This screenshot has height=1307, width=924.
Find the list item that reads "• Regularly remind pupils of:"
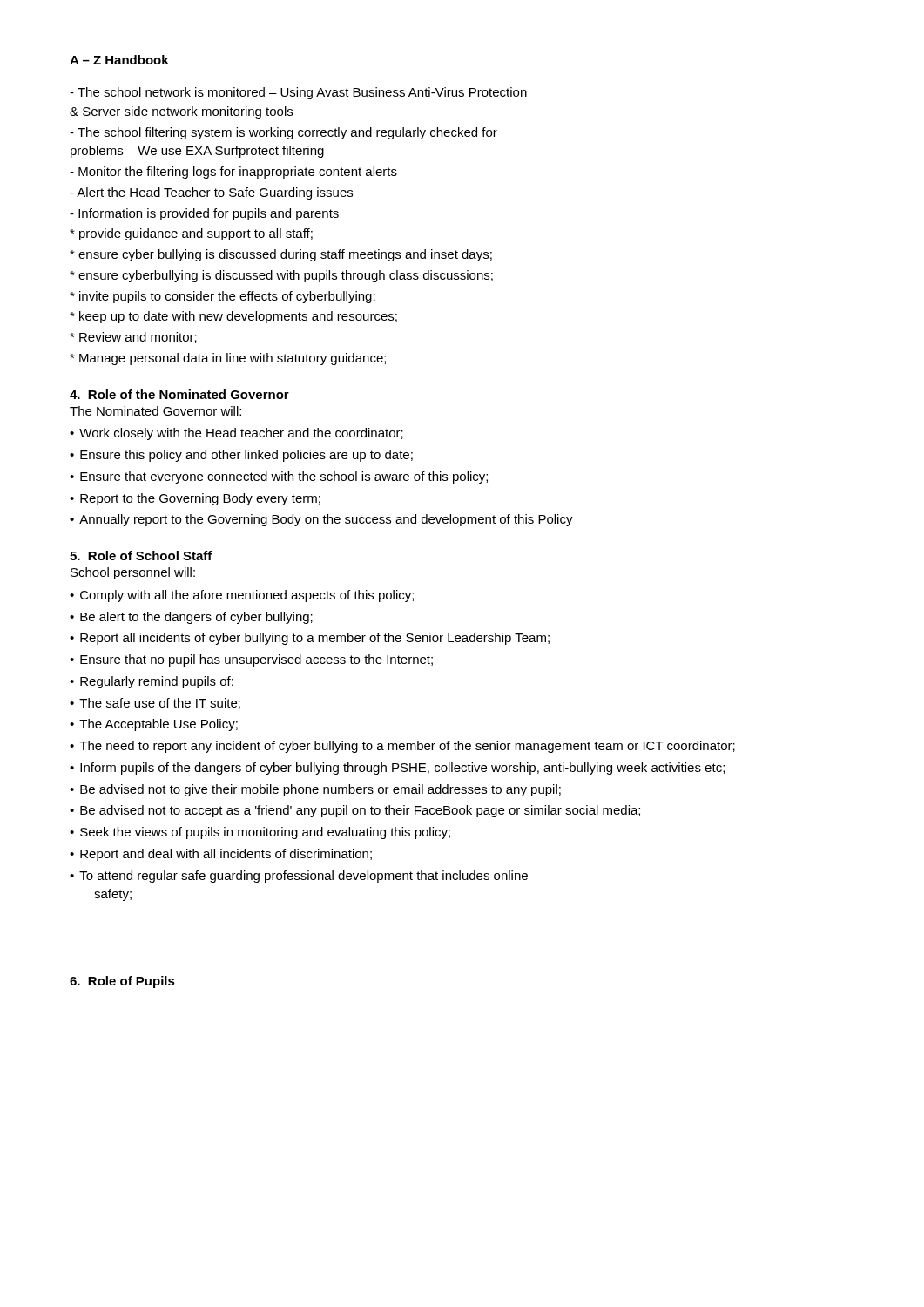pos(152,682)
